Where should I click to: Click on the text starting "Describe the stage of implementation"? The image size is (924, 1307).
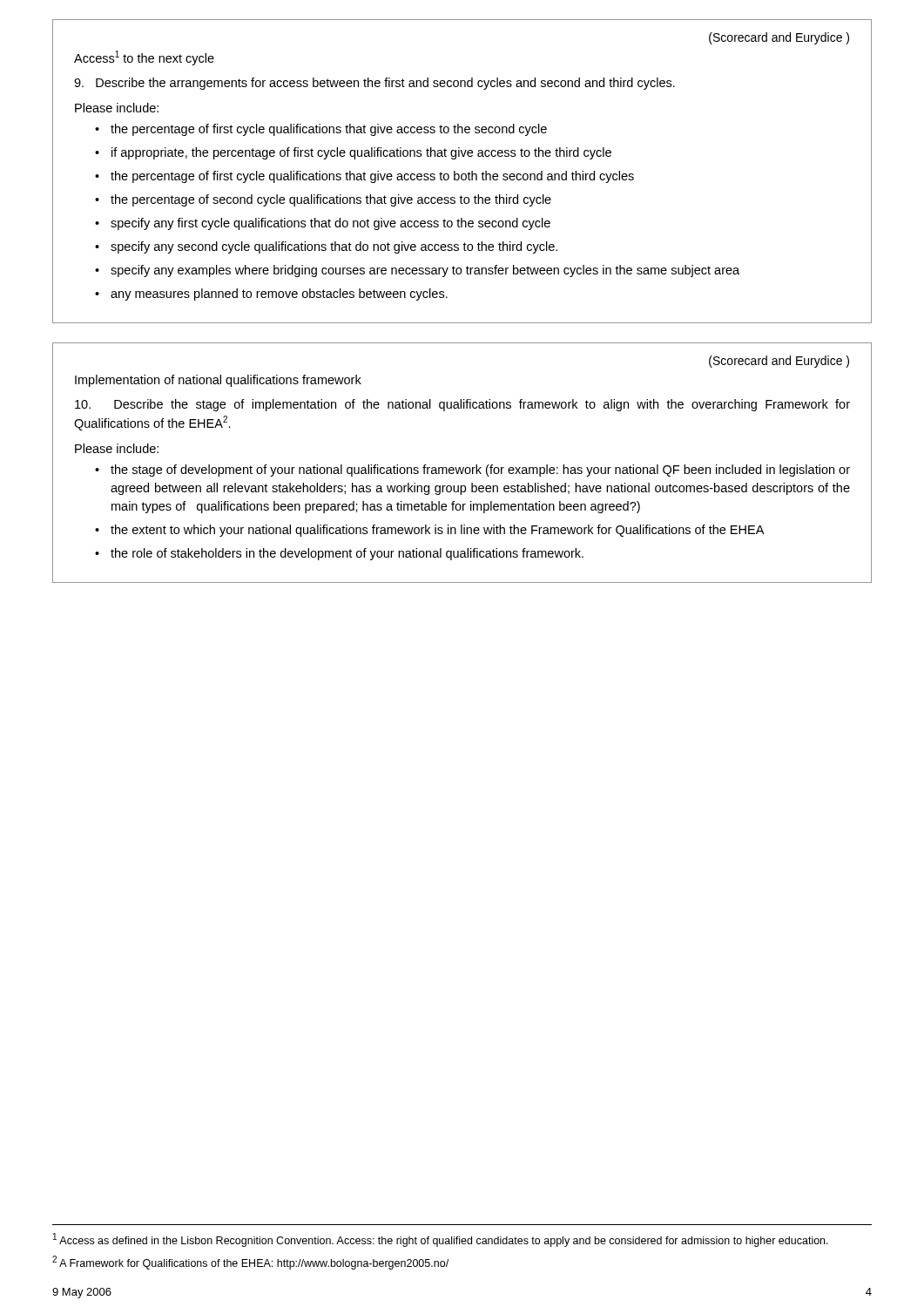tap(462, 414)
